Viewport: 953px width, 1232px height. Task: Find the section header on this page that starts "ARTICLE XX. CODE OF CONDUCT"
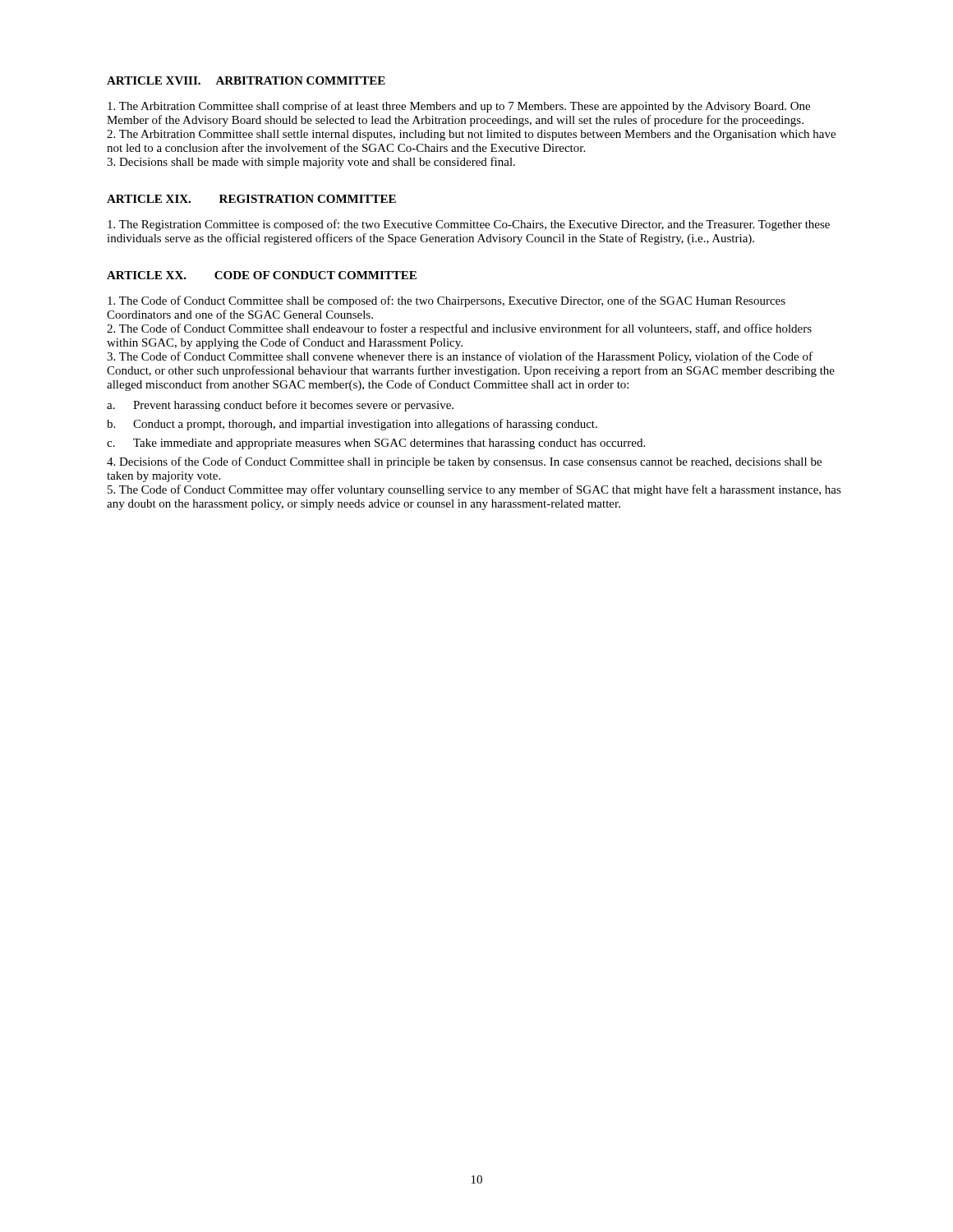click(262, 275)
